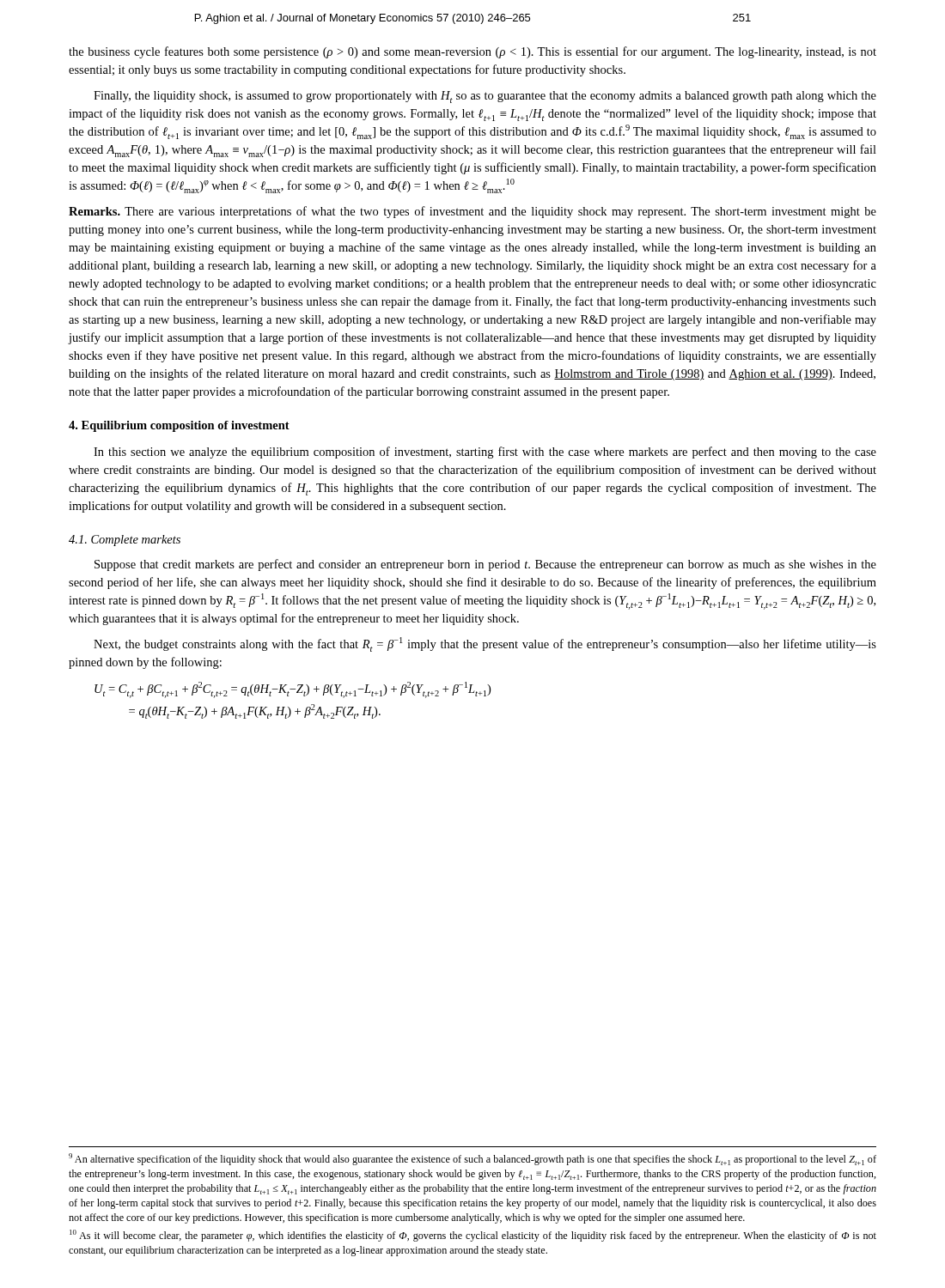This screenshot has height=1288, width=945.
Task: Click the passage that begins "Next, the budget constraints along with the fact"
Action: point(472,654)
